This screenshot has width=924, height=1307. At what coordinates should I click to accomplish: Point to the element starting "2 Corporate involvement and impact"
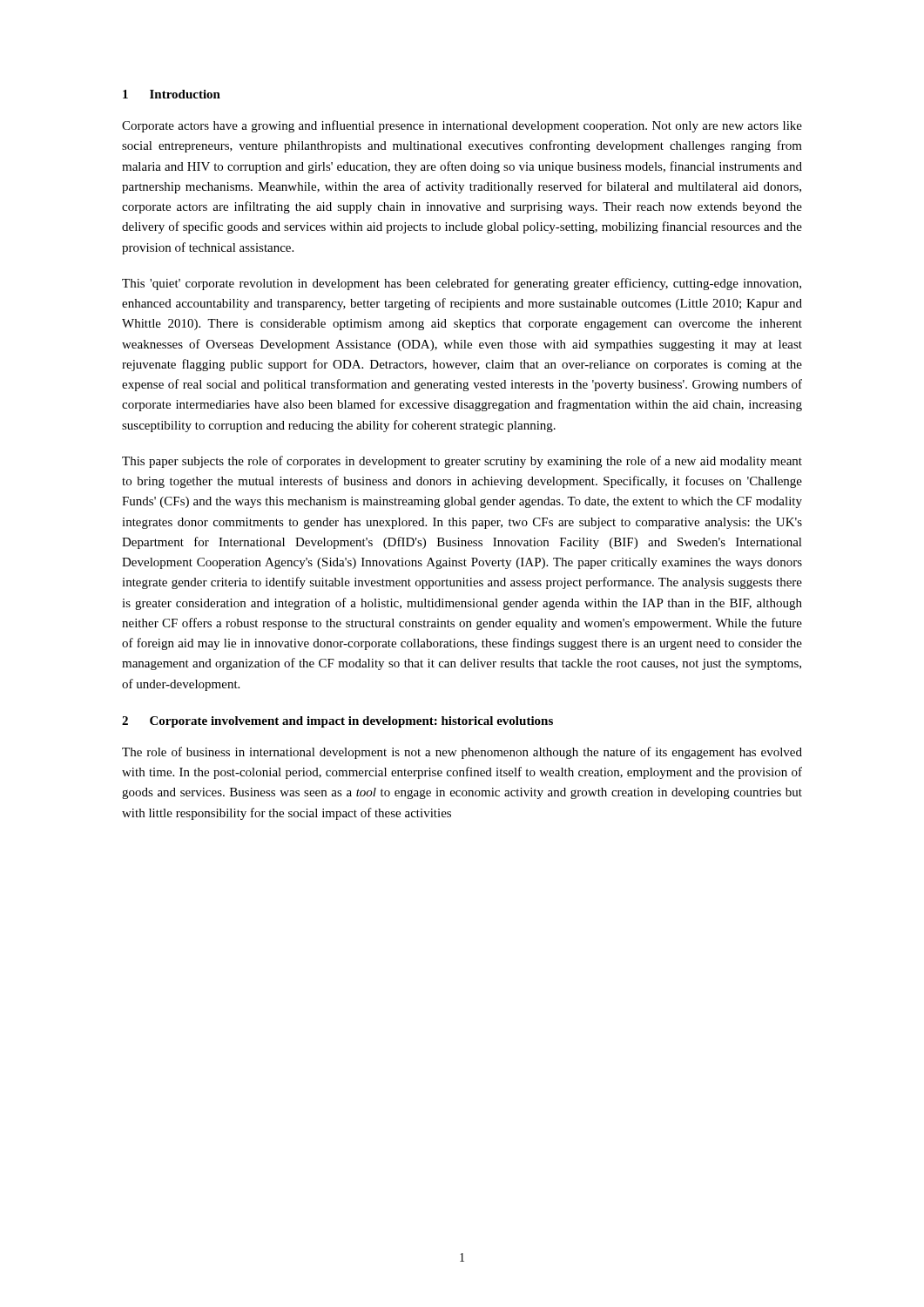tap(338, 721)
